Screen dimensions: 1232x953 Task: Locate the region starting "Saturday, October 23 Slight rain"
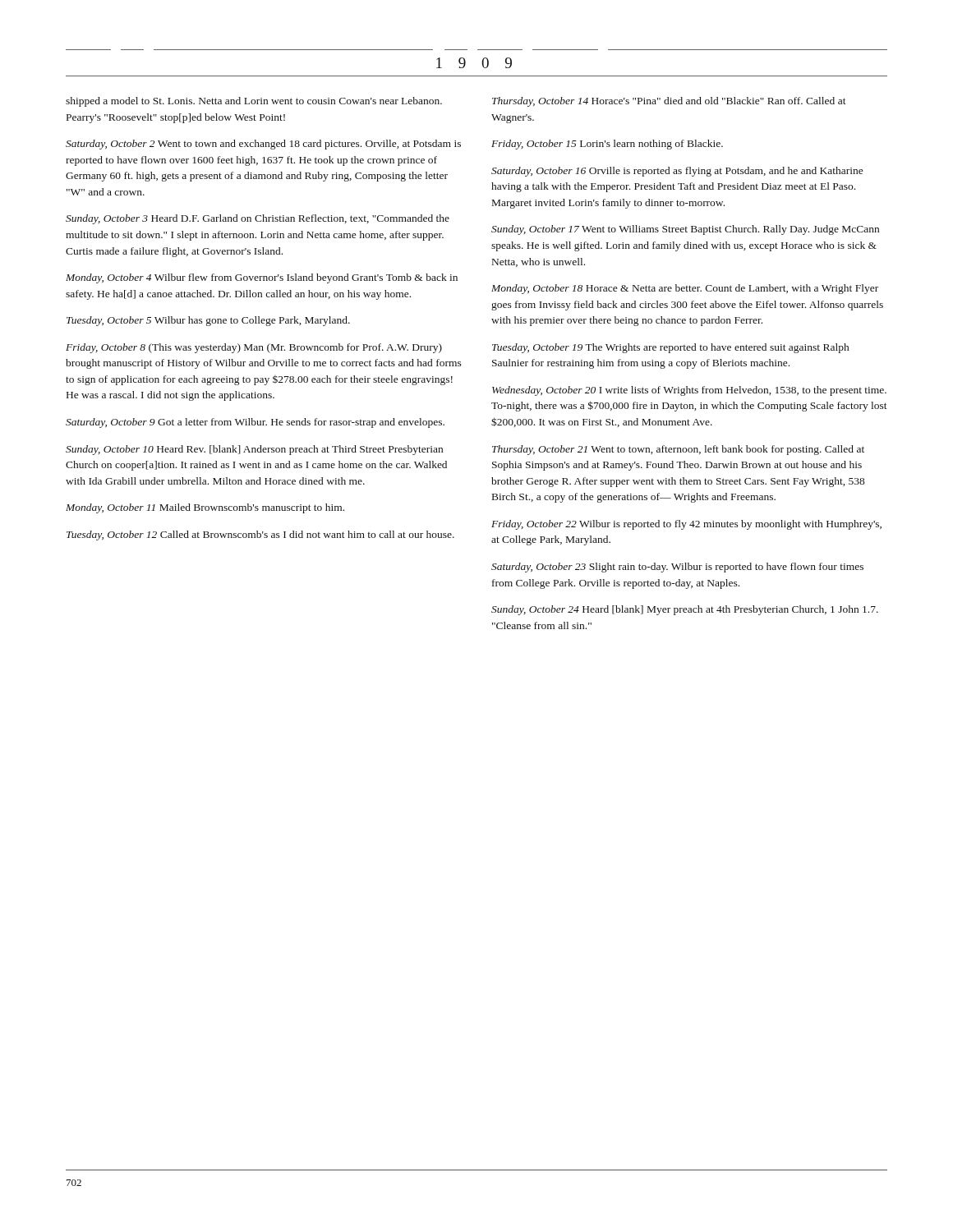tap(689, 575)
